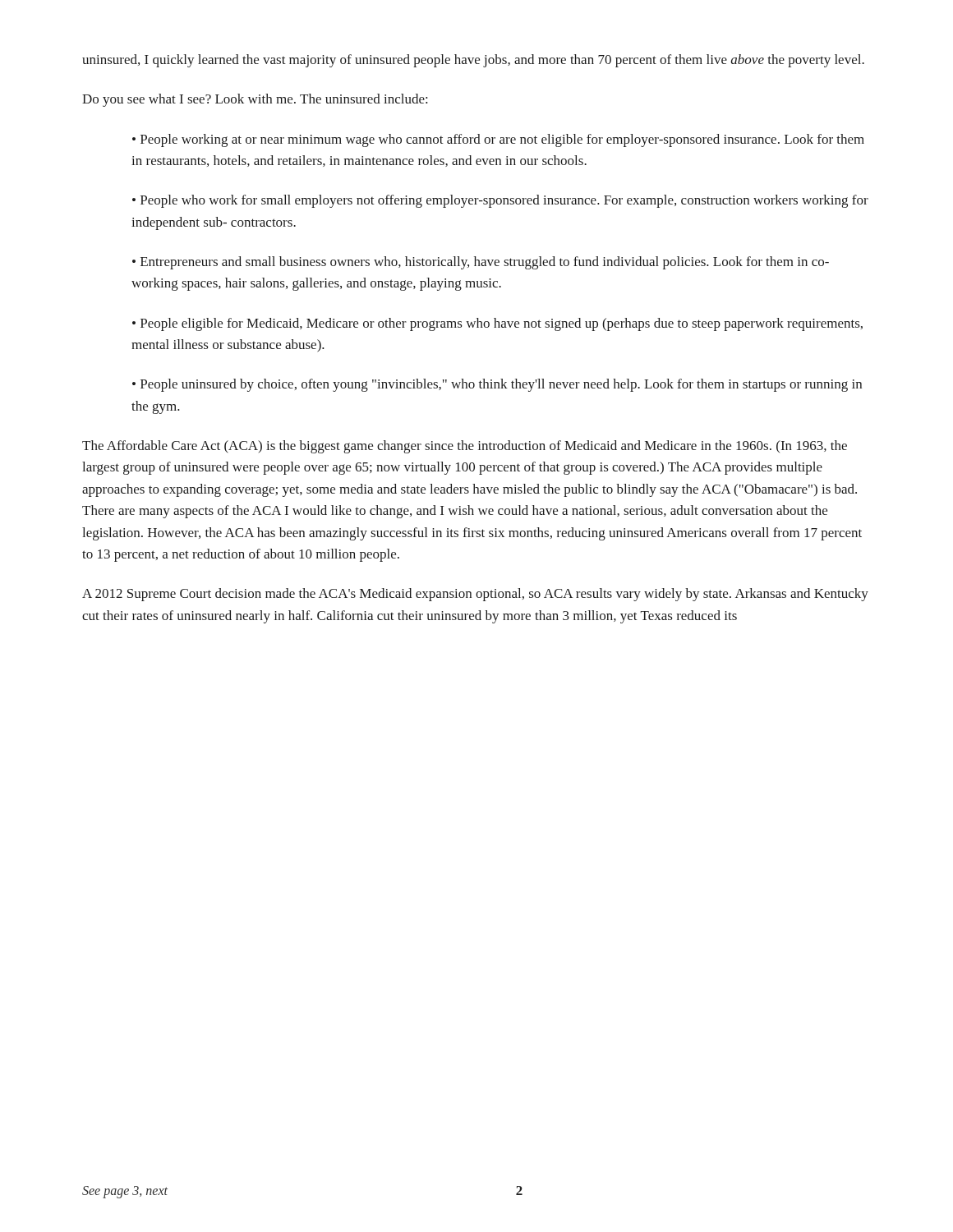Select the block starting "• People uninsured by choice, often"
Viewport: 953px width, 1232px height.
coord(497,395)
